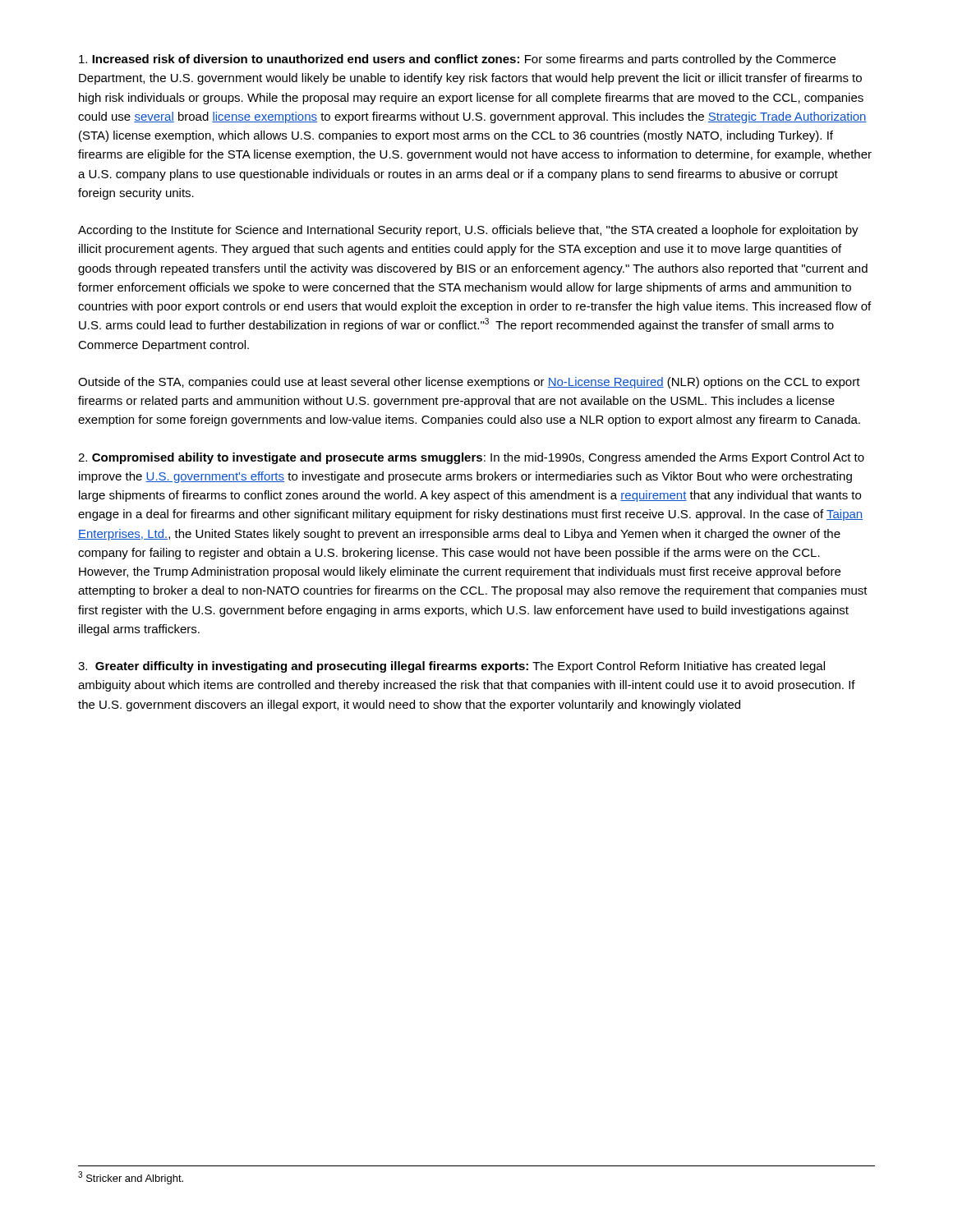This screenshot has width=953, height=1232.
Task: Click on the text block that reads "Outside of the STA, companies could use at"
Action: tap(469, 400)
